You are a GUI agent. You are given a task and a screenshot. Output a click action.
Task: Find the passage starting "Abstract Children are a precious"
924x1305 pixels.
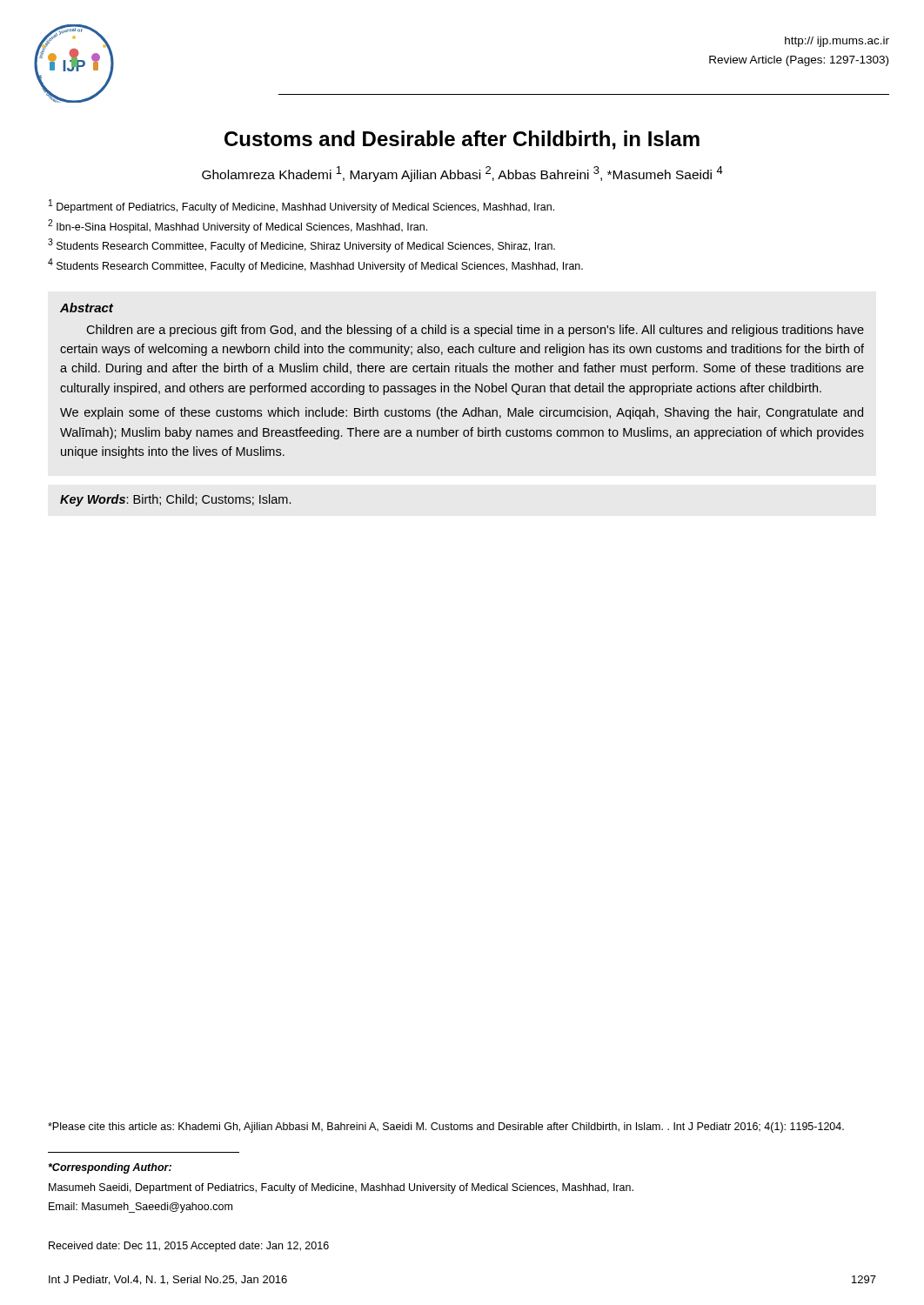tap(462, 381)
